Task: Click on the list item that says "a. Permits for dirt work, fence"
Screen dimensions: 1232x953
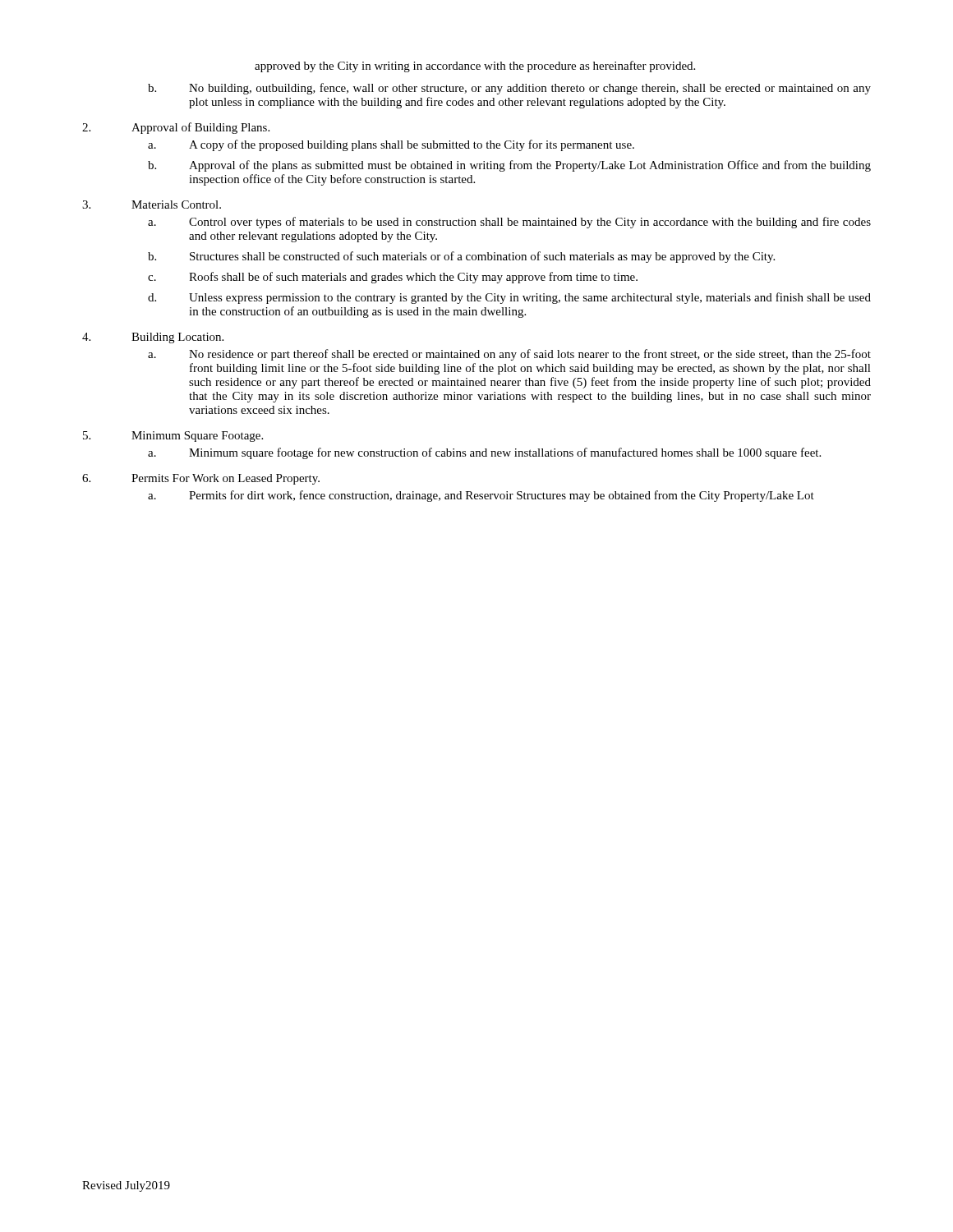Action: [x=509, y=496]
